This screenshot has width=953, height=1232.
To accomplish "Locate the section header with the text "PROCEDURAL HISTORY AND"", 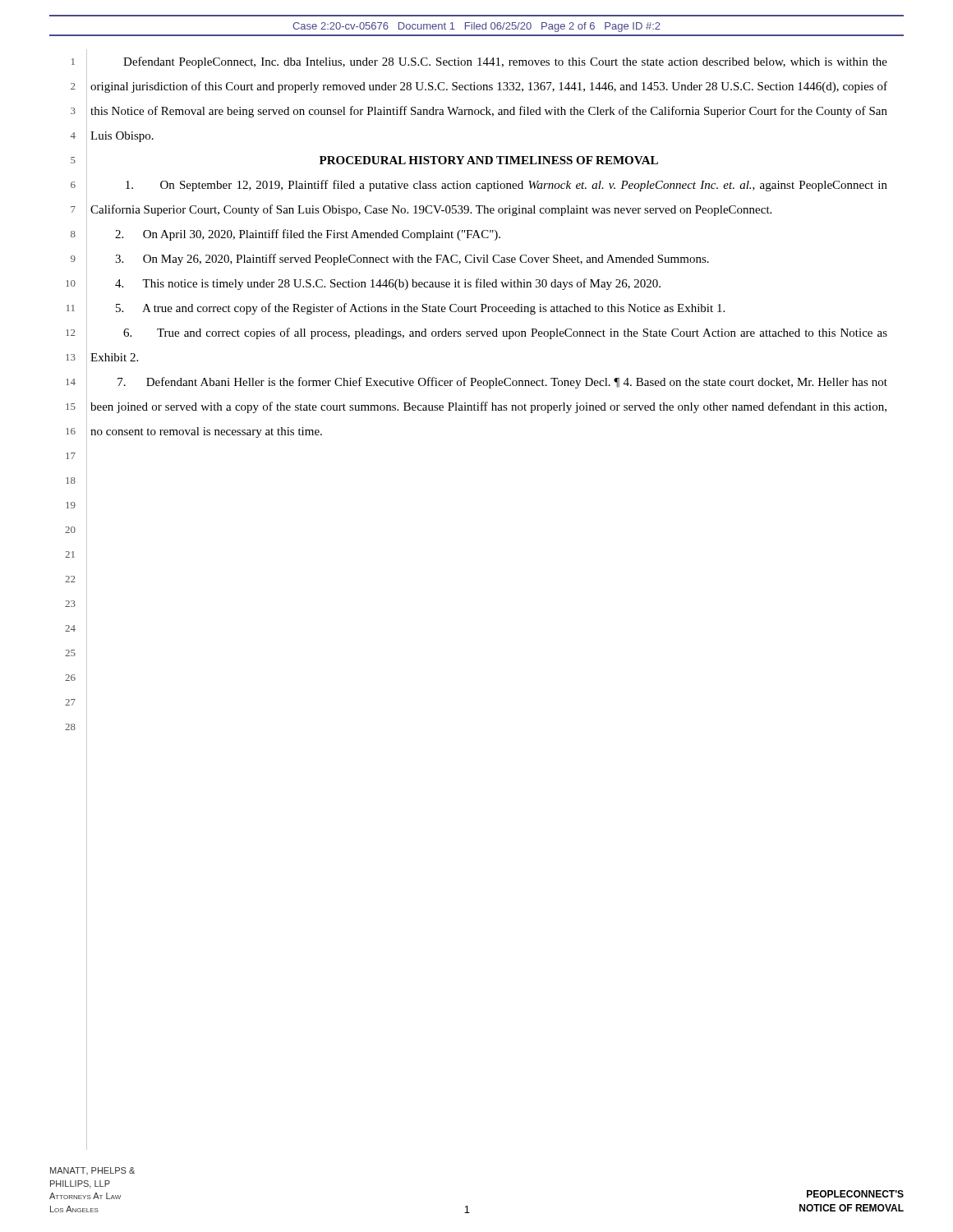I will [x=489, y=160].
